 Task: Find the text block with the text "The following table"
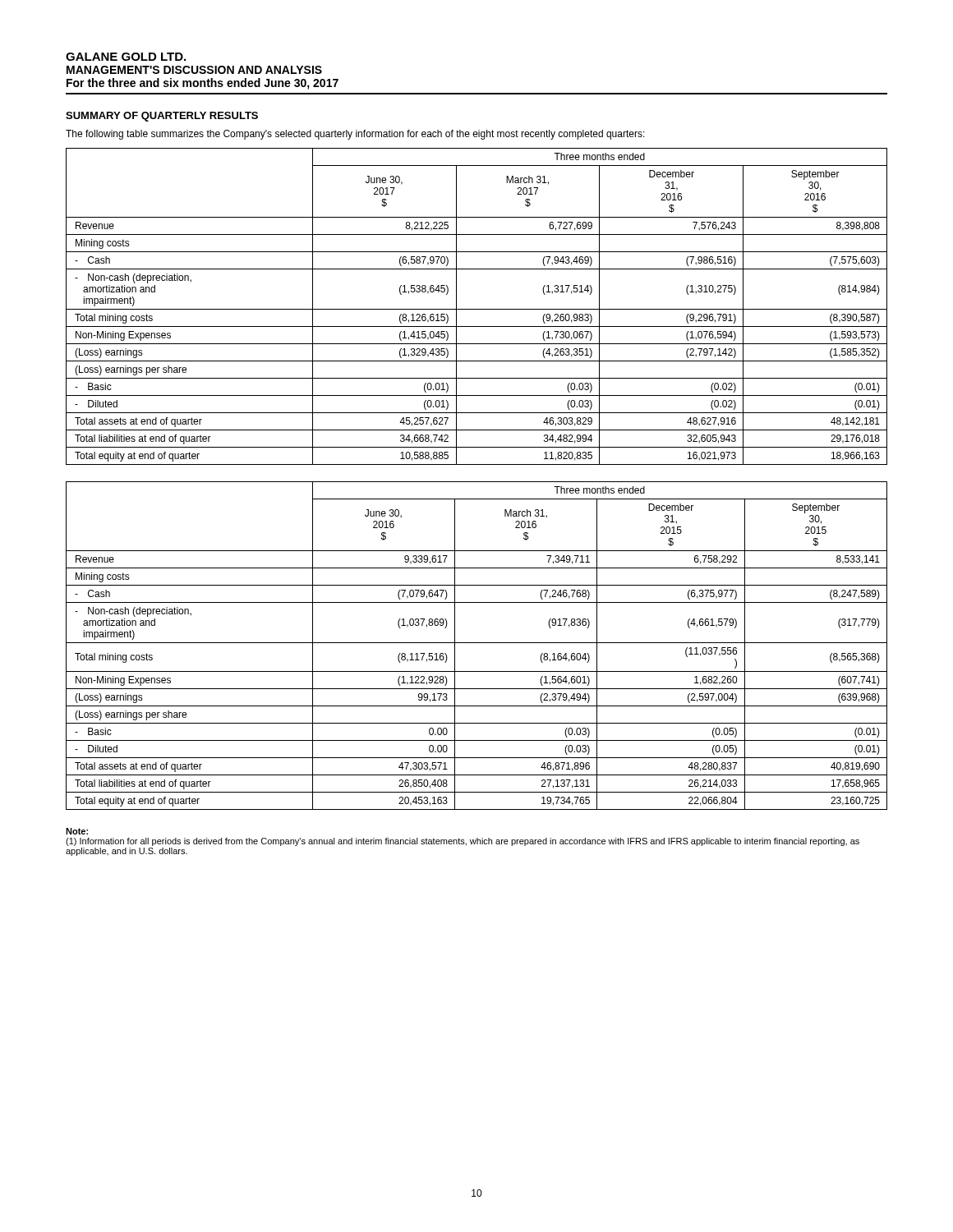(355, 134)
